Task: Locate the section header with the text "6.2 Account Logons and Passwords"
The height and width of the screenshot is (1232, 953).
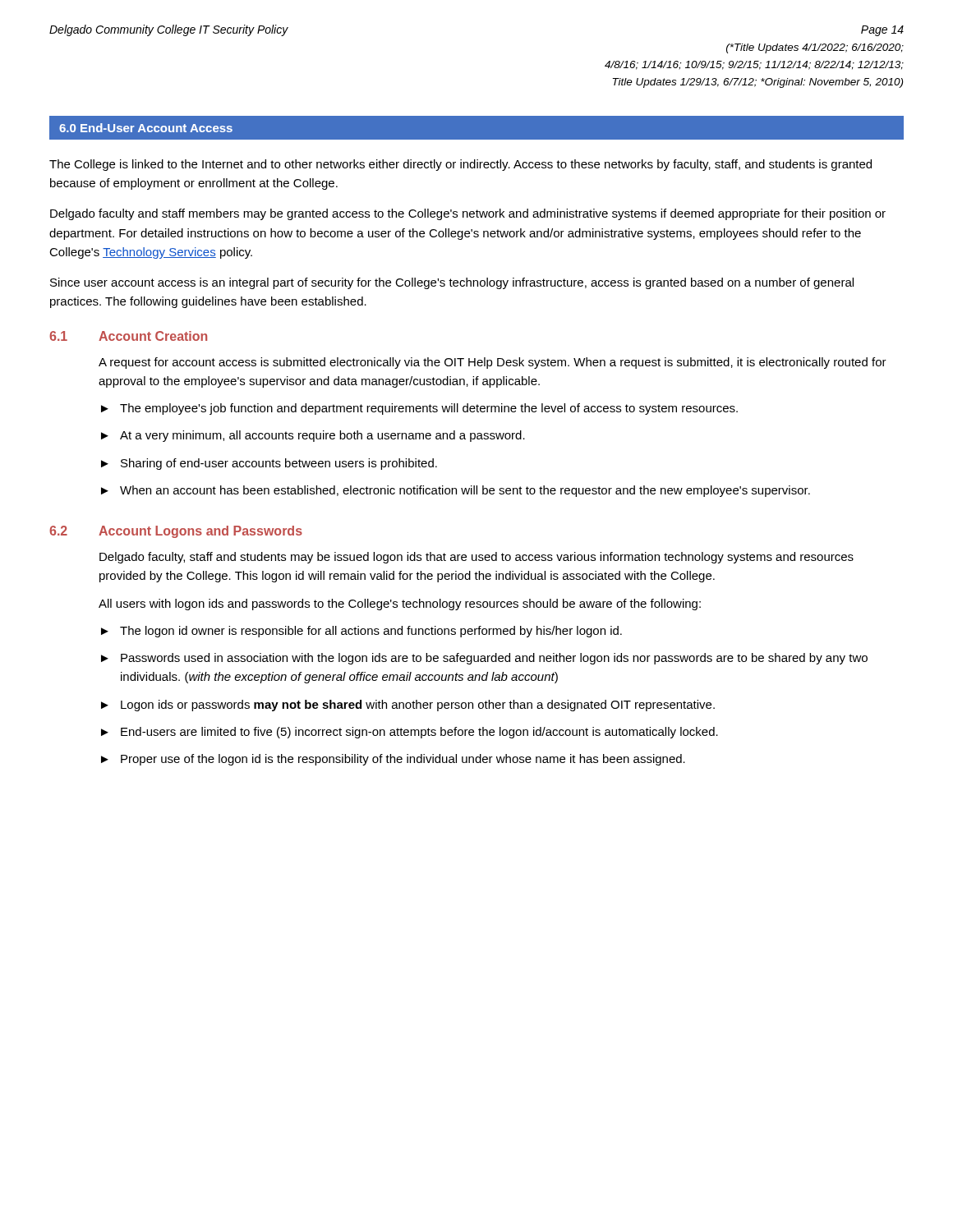Action: click(x=176, y=531)
